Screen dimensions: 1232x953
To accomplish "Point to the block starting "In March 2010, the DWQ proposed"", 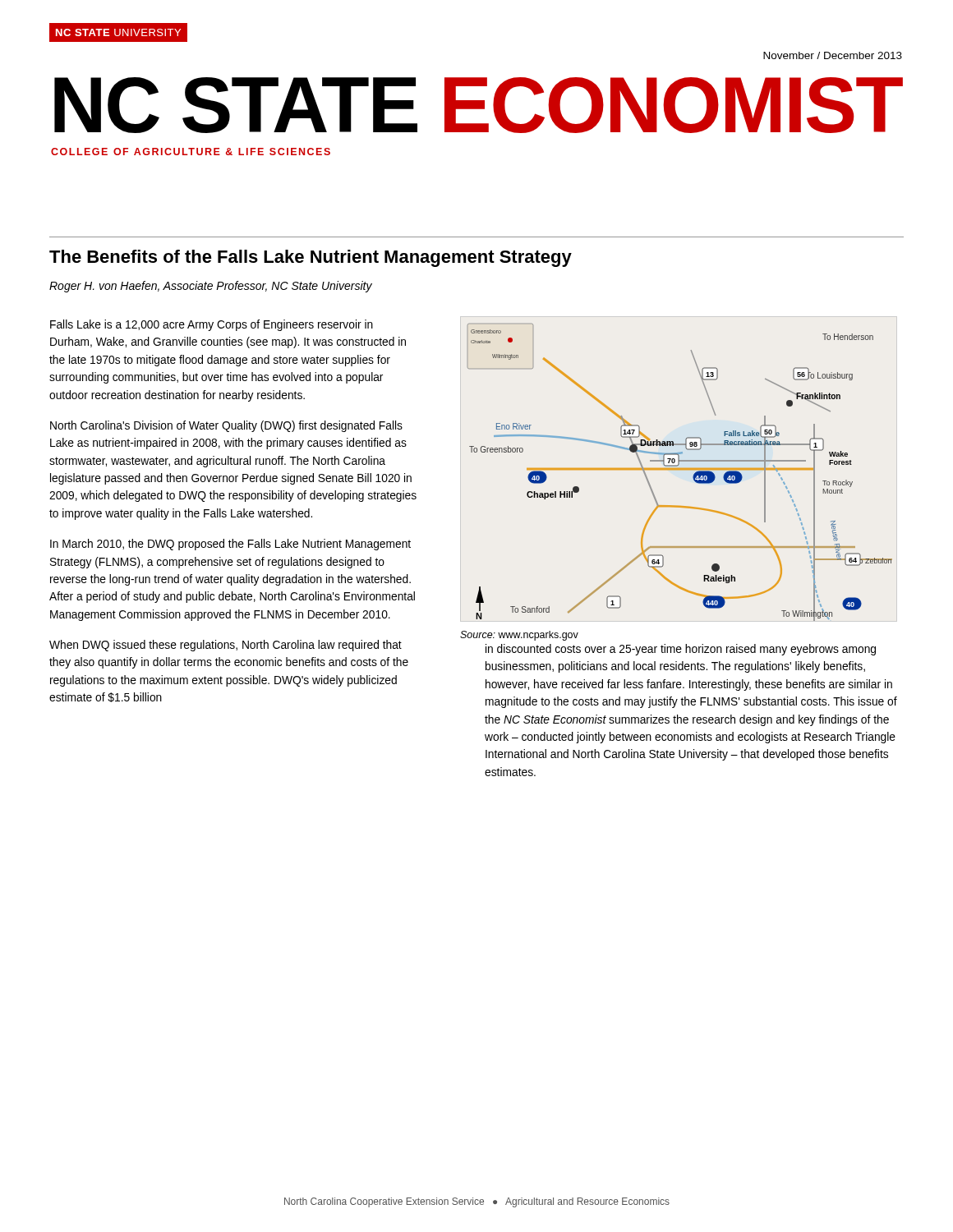I will pyautogui.click(x=232, y=579).
